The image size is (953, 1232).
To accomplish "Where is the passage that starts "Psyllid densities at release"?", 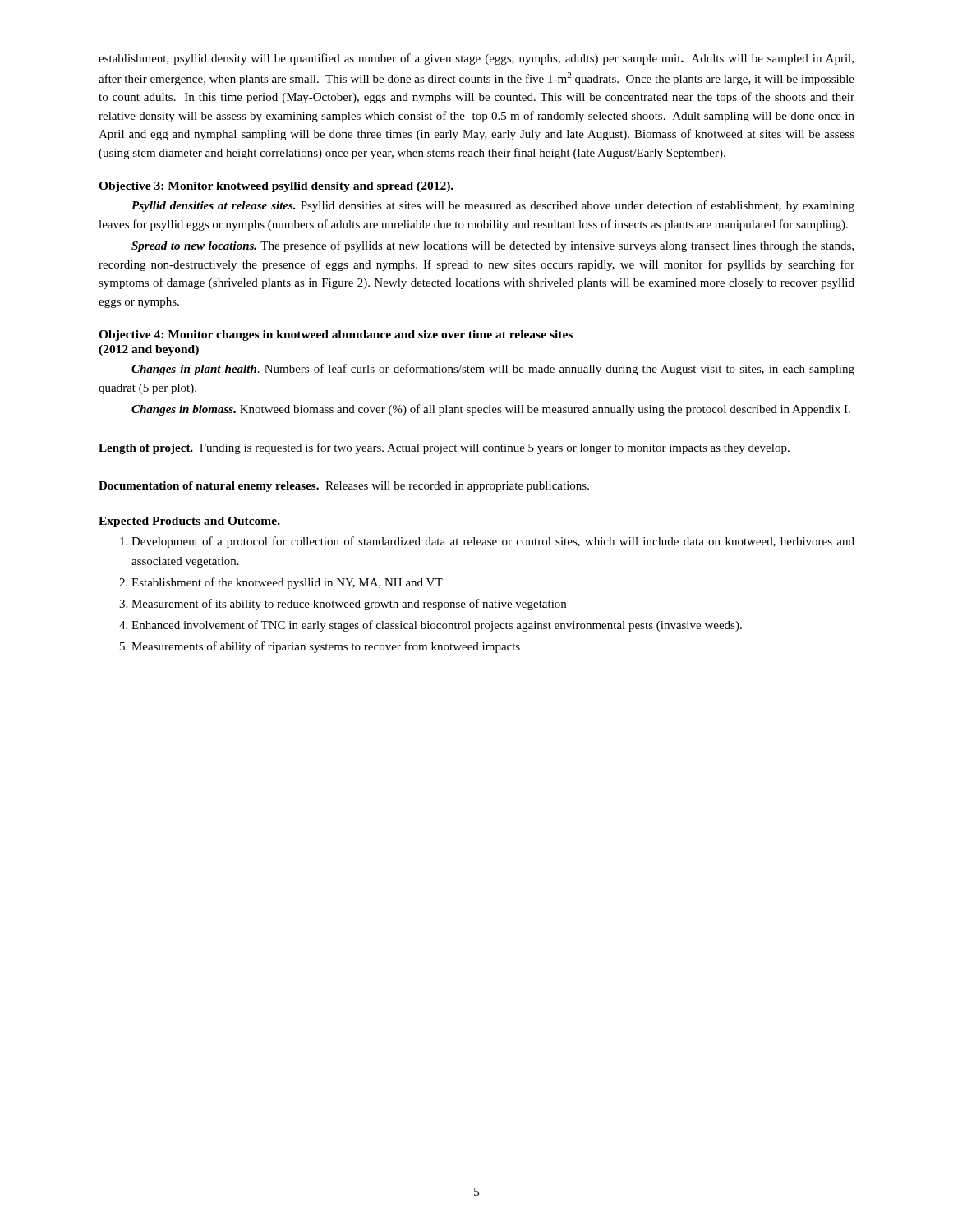I will tap(476, 215).
